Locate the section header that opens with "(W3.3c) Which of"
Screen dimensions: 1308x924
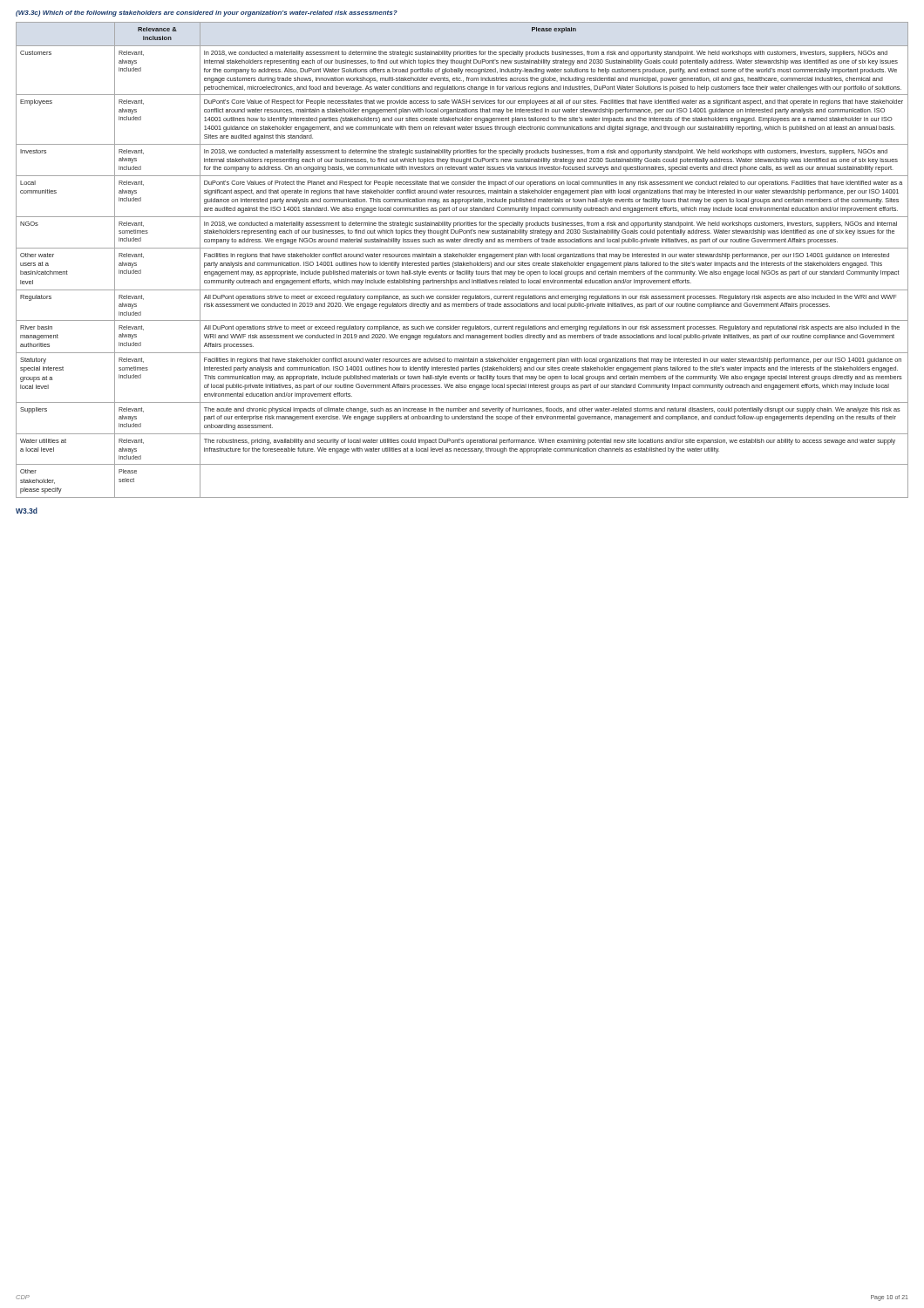pos(206,13)
